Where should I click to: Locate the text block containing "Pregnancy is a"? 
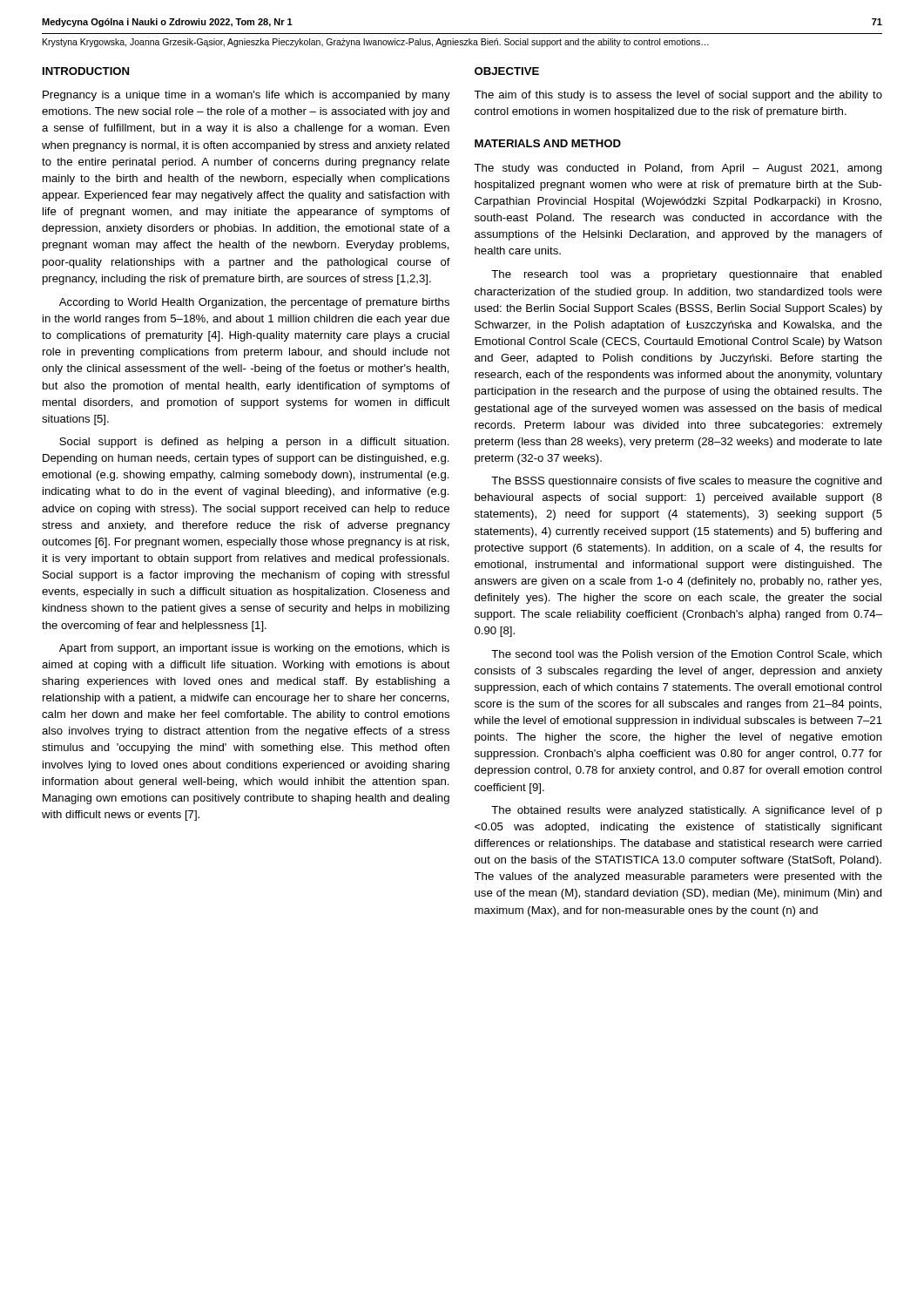click(246, 186)
